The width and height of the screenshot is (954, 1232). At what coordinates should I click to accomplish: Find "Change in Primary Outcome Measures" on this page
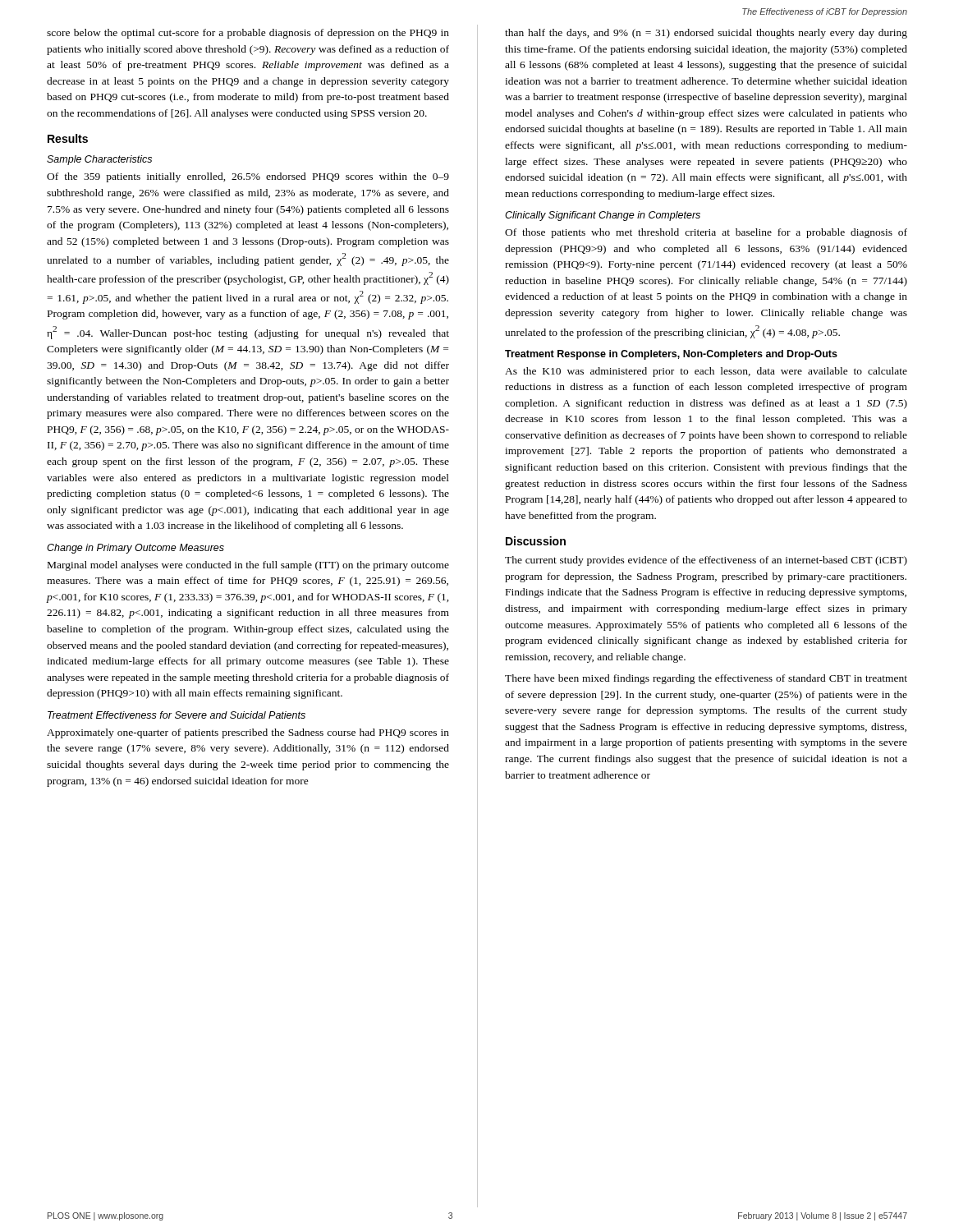coord(136,548)
